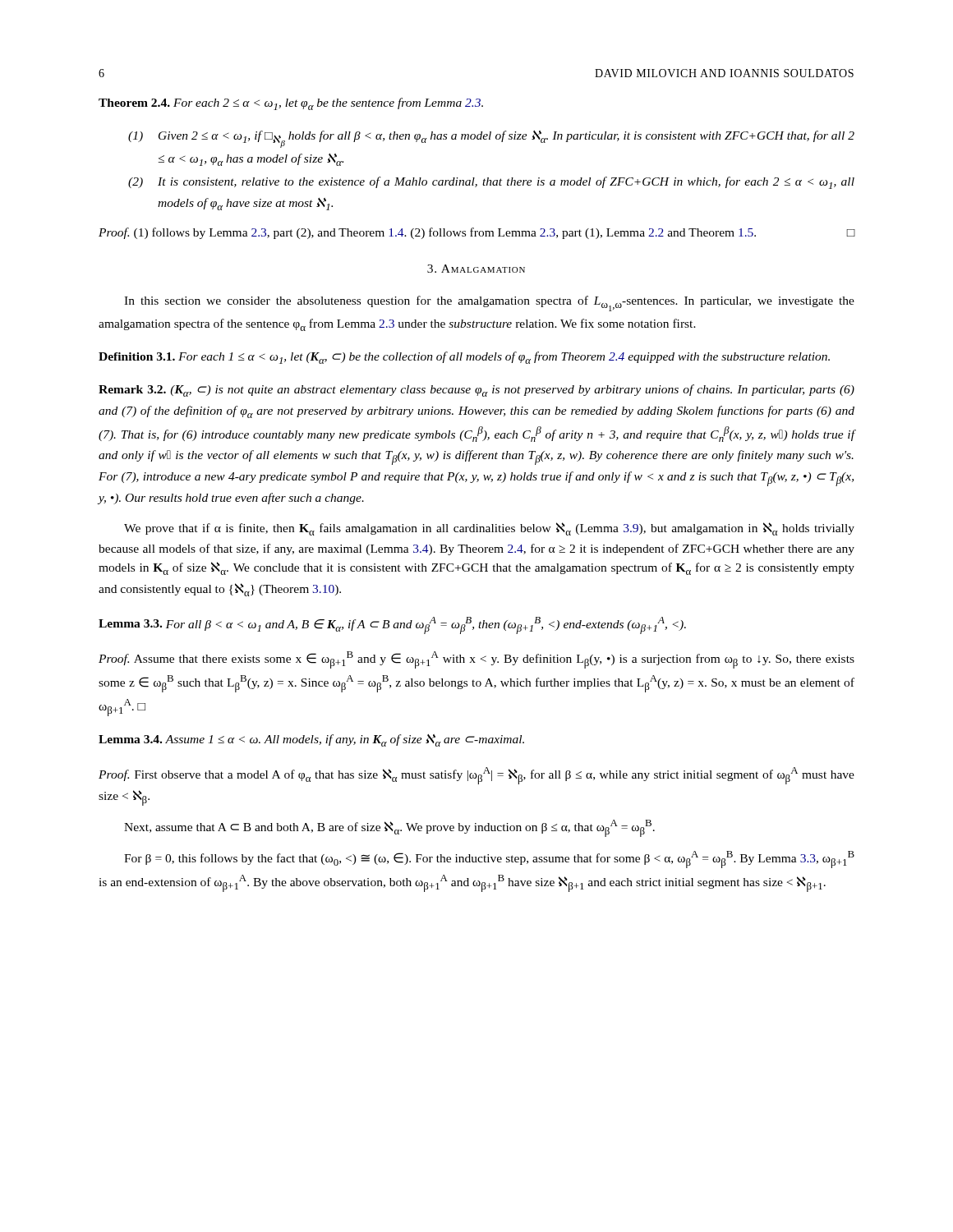Viewport: 953px width, 1232px height.
Task: Select the block starting "Theorem 2.4. For each"
Action: tap(476, 104)
